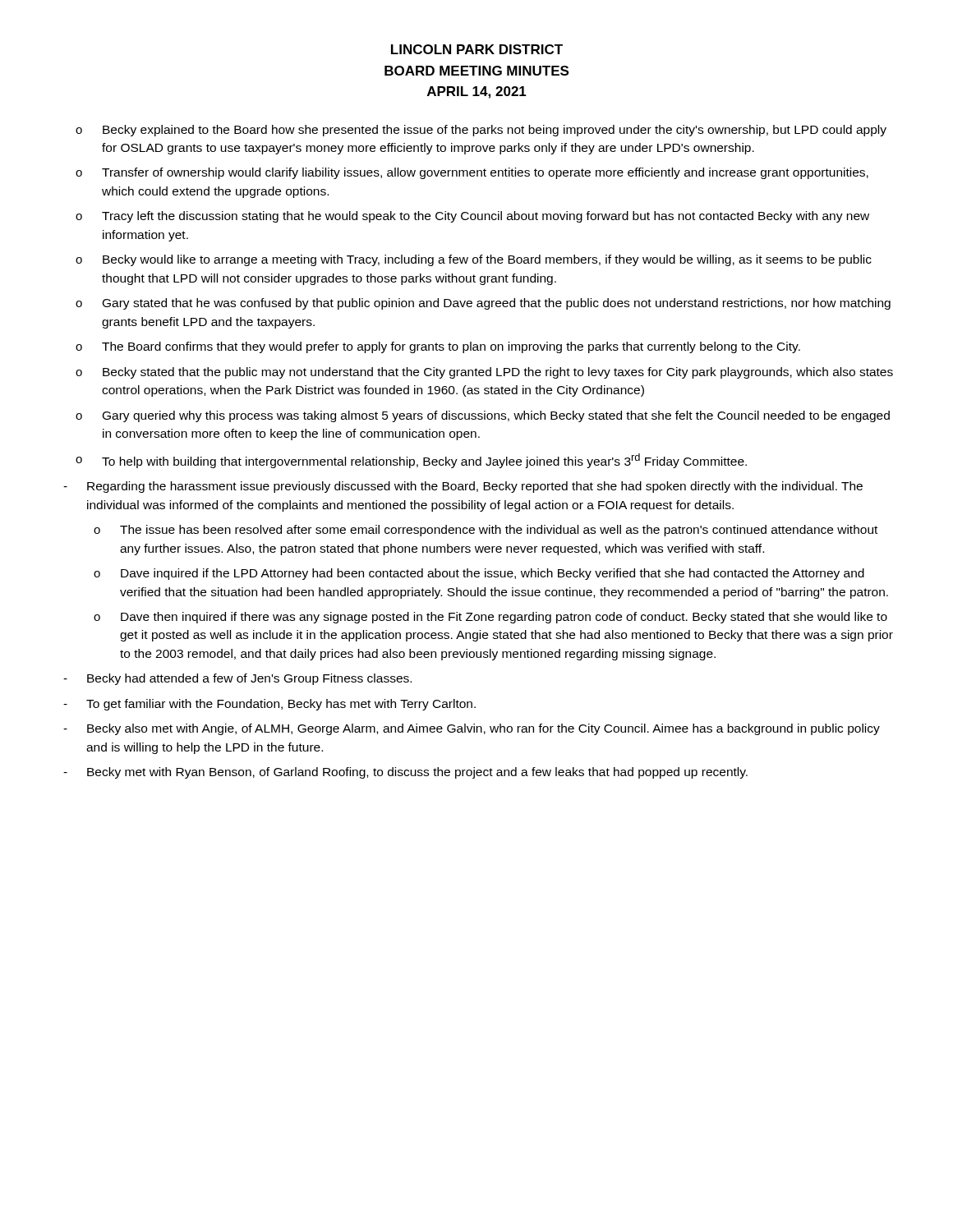
Task: Find the list item containing "- Becky had attended a few of Jen's"
Action: pos(237,679)
